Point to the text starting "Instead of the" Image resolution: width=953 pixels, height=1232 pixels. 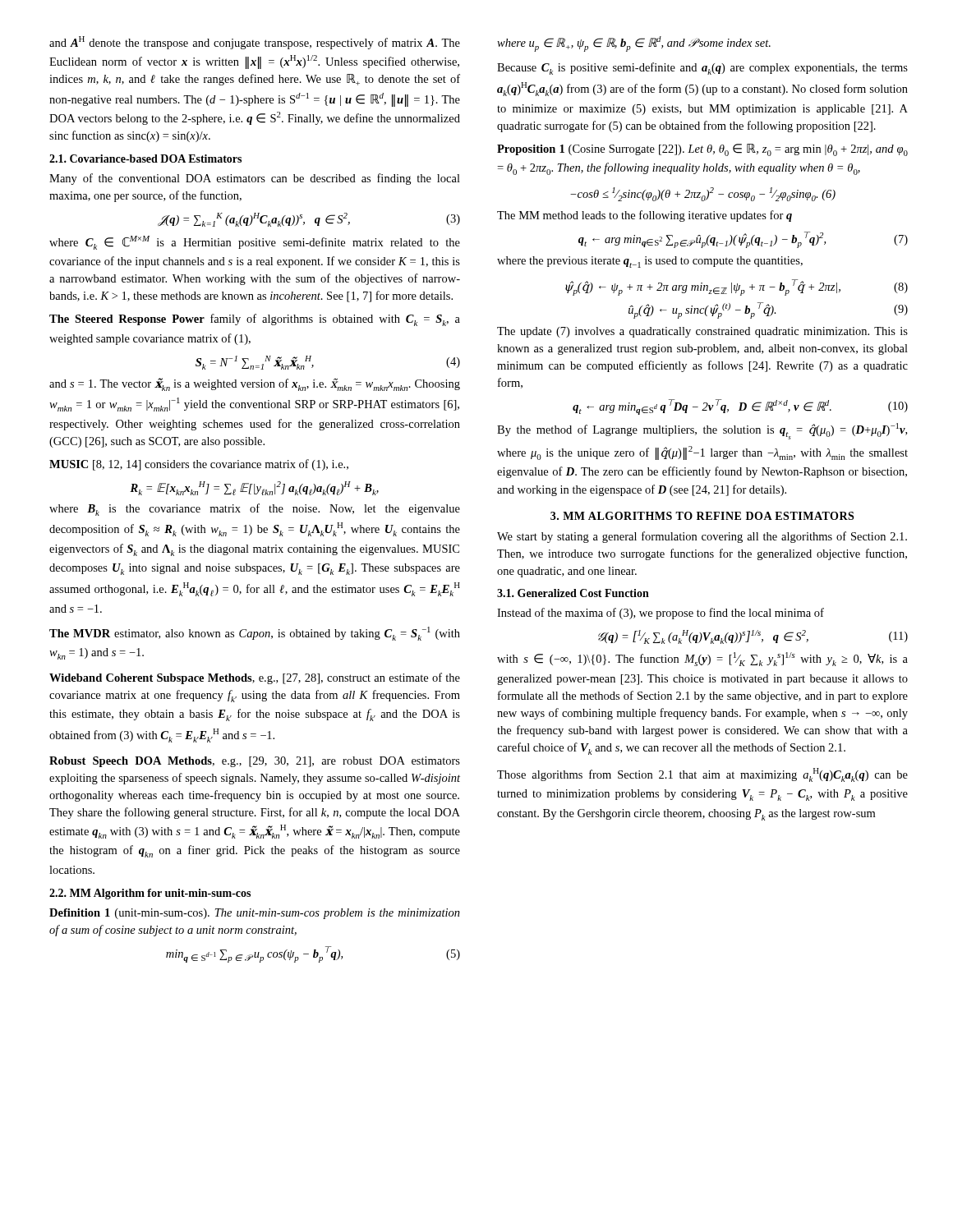click(x=702, y=613)
